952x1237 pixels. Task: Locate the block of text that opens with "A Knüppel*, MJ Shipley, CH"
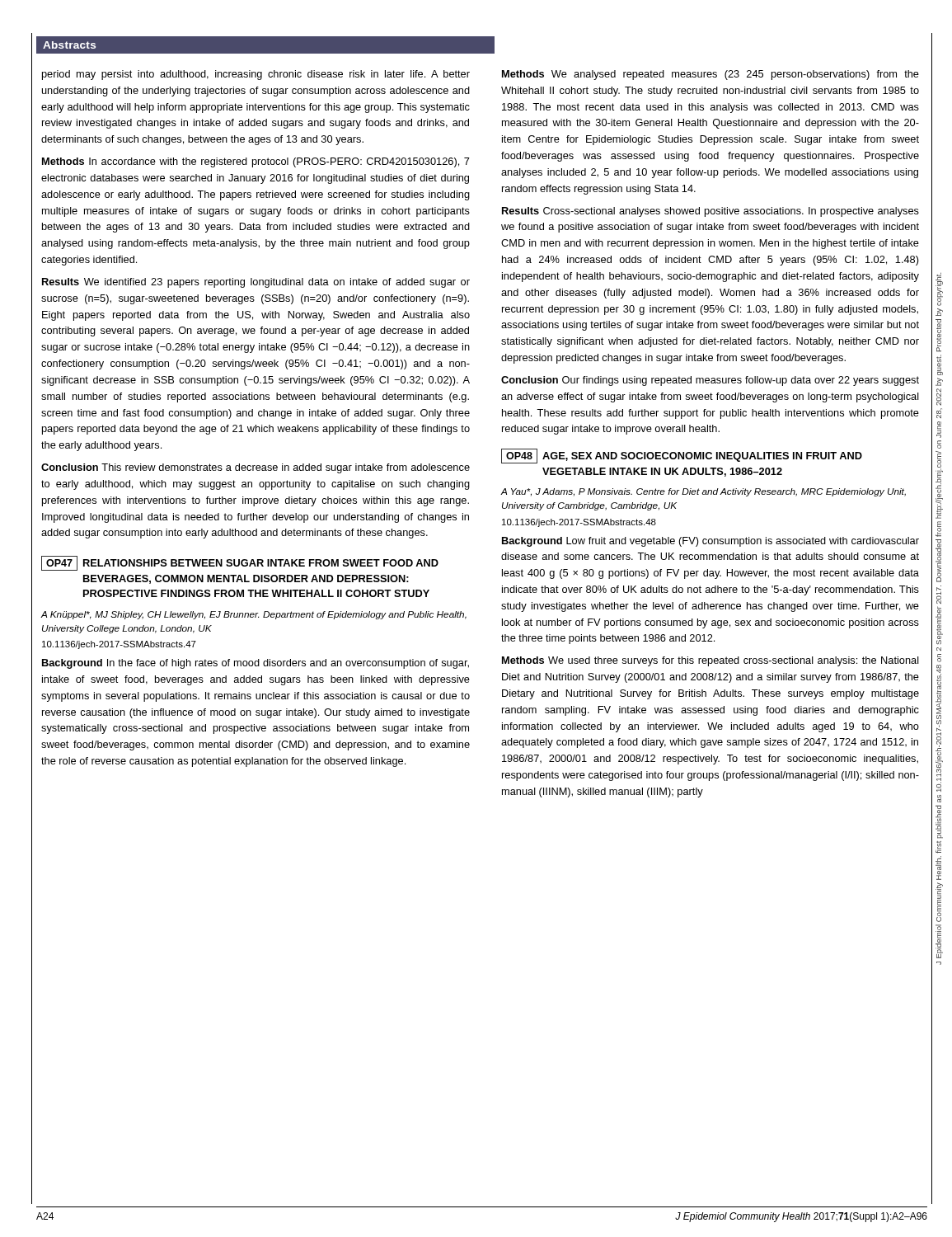(x=254, y=621)
